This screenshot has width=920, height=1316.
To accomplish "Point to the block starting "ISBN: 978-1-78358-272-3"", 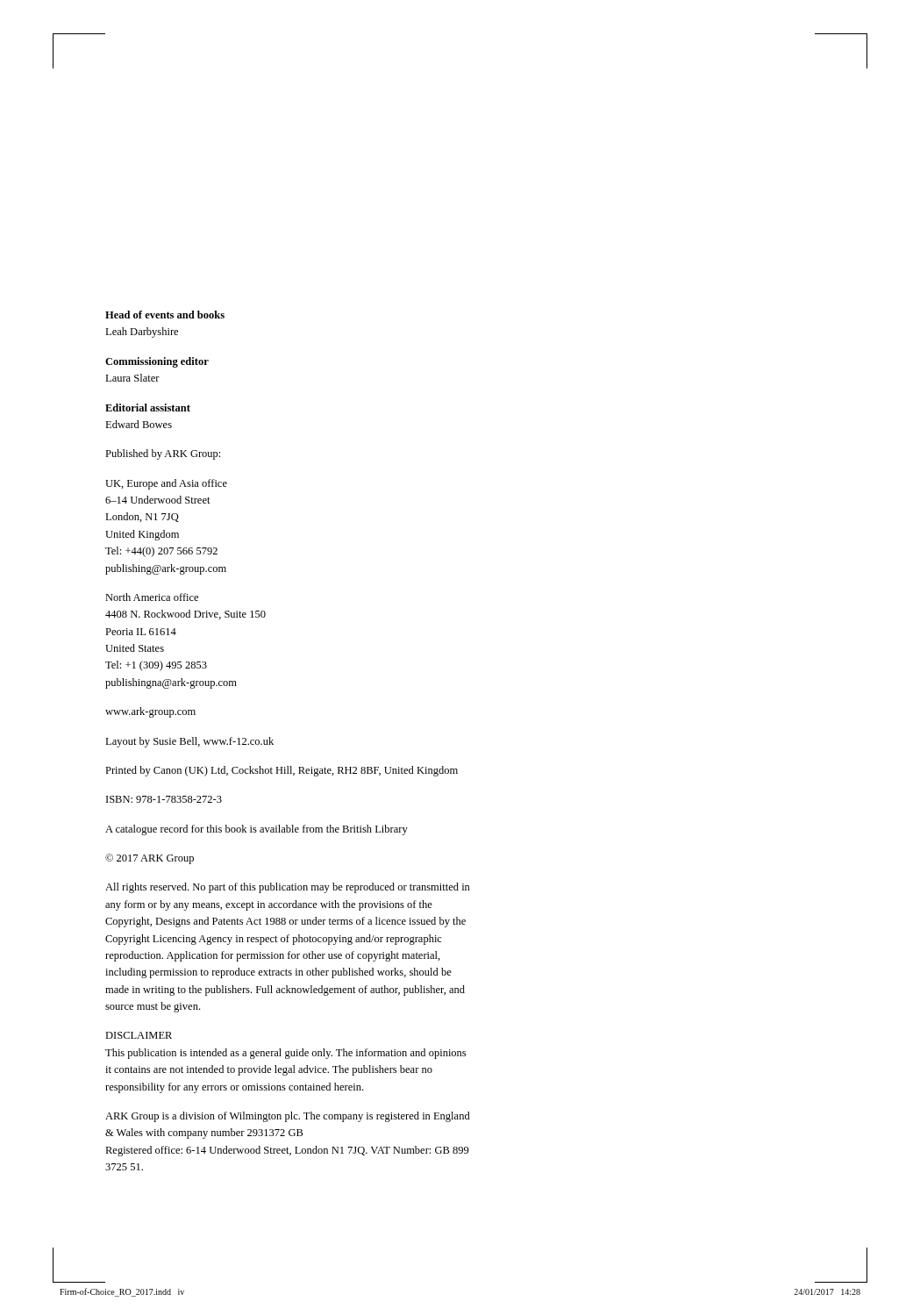I will 164,799.
